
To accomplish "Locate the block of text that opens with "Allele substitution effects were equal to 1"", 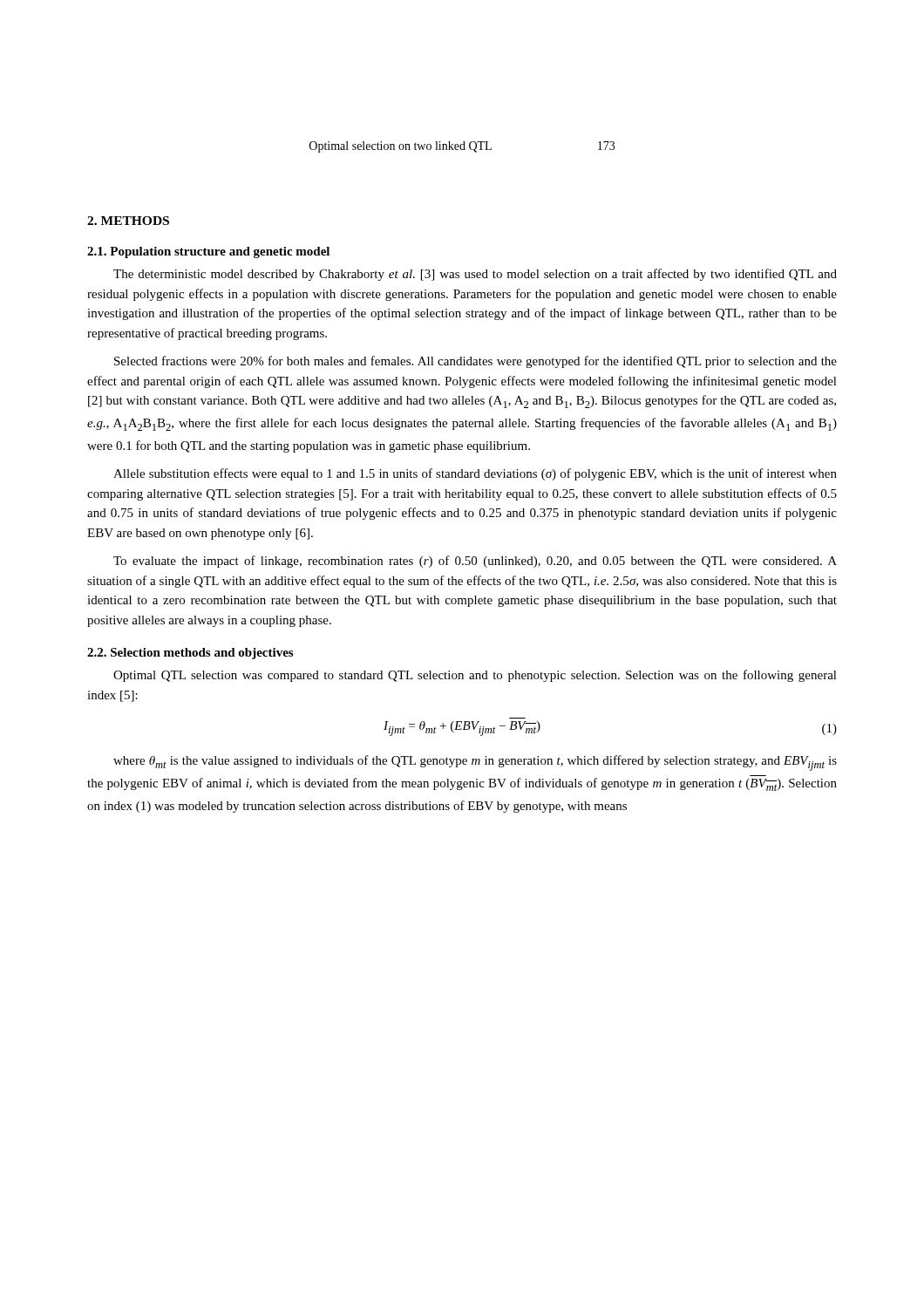I will [462, 503].
